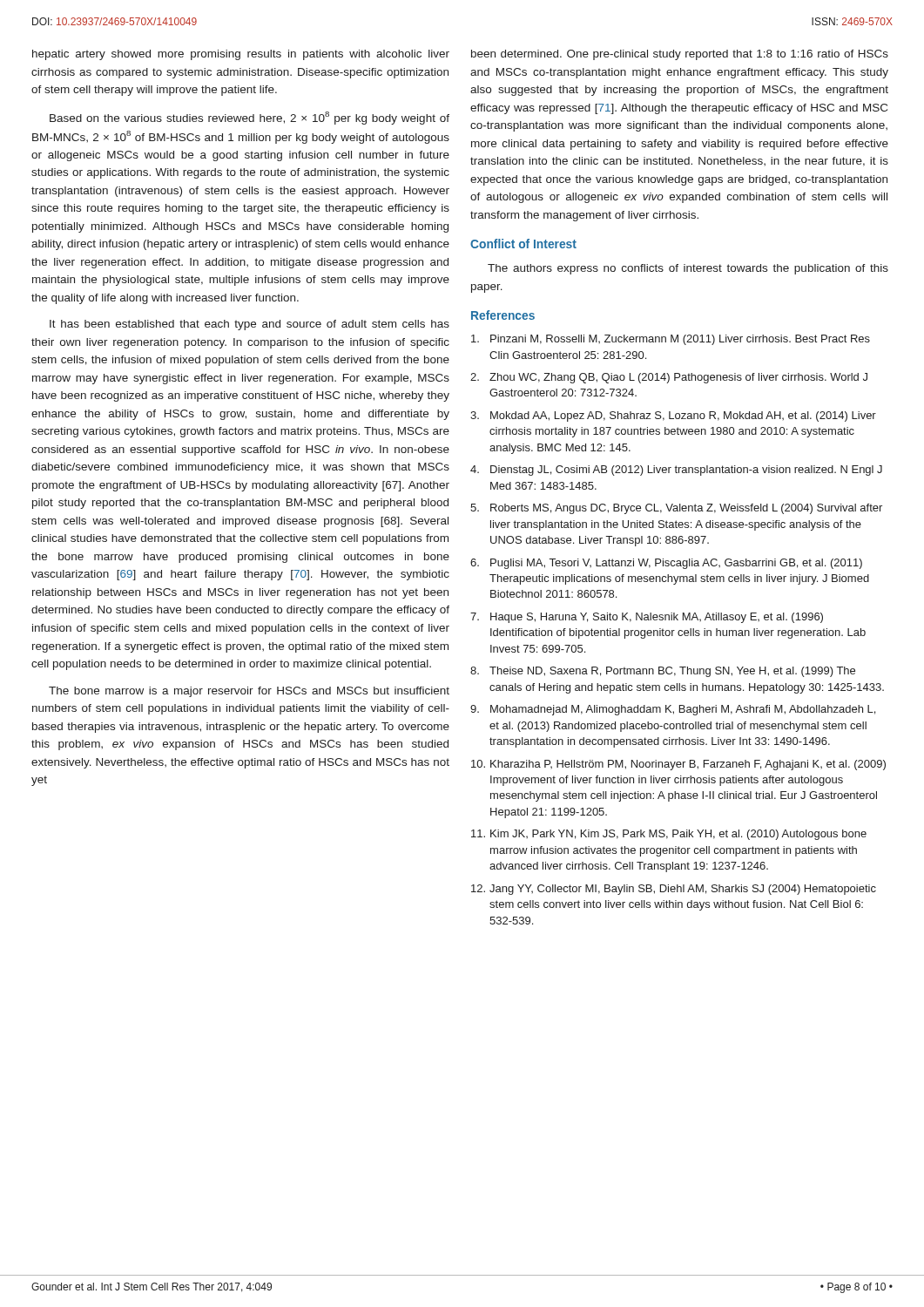This screenshot has width=924, height=1307.
Task: Find the block on this page that starts "6.Puglisi MA, Tesori V, Lattanzi W, Piscaglia AC,"
Action: 679,579
